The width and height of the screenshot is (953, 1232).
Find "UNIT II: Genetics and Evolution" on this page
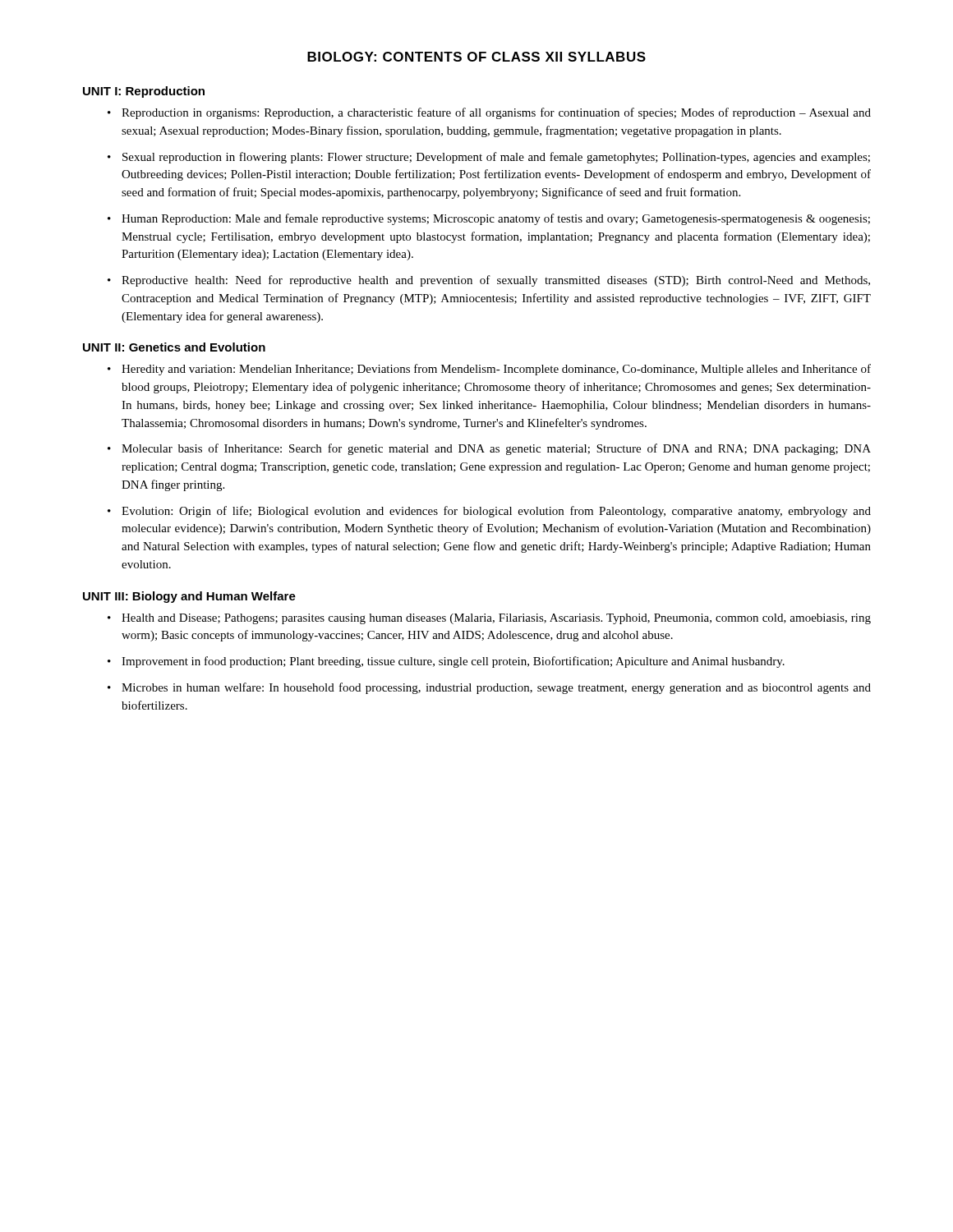(x=174, y=347)
